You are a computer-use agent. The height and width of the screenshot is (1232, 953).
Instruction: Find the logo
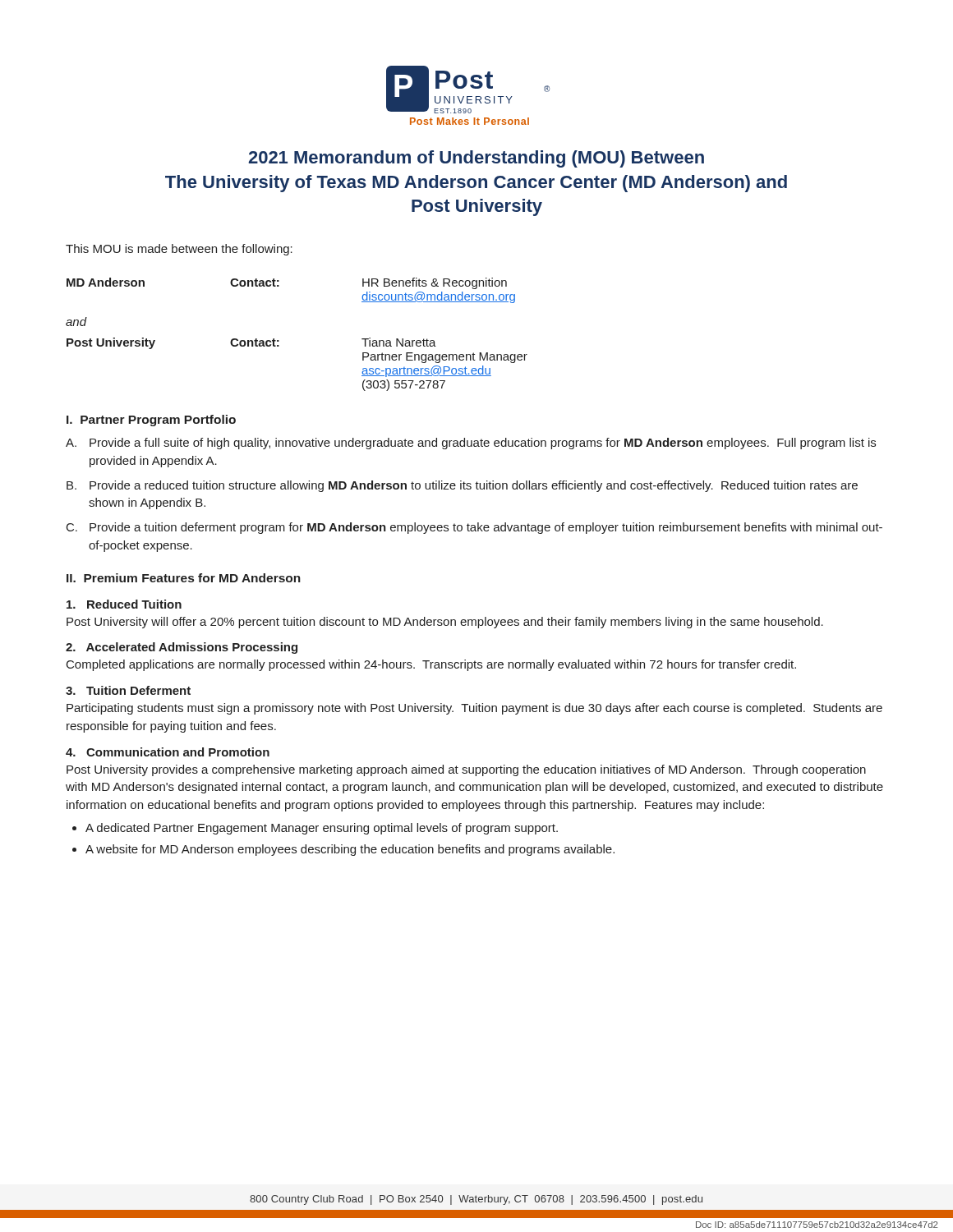coord(476,82)
